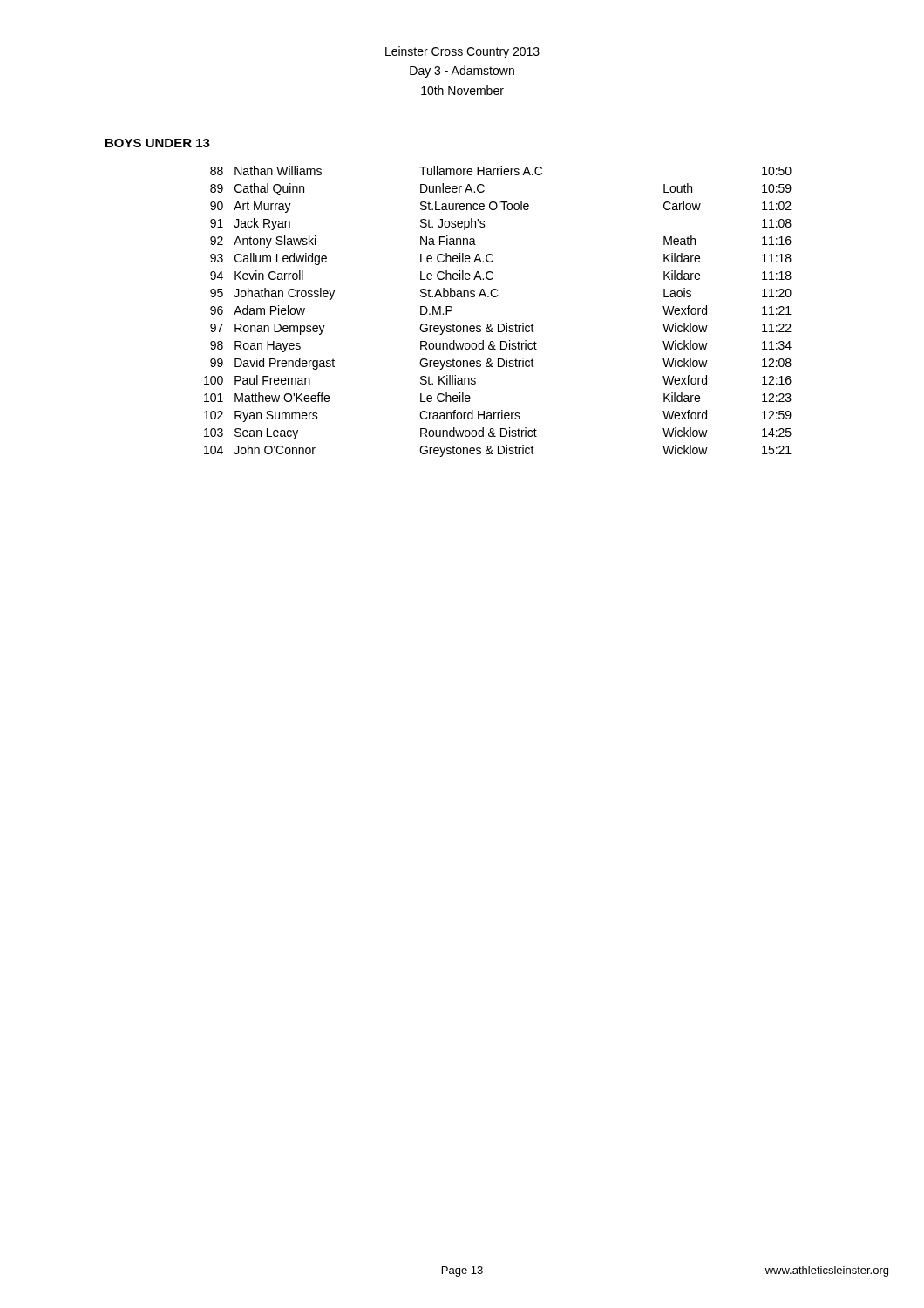Viewport: 924px width, 1308px height.
Task: Find the section header that says "BOYS UNDER 13"
Action: point(157,143)
